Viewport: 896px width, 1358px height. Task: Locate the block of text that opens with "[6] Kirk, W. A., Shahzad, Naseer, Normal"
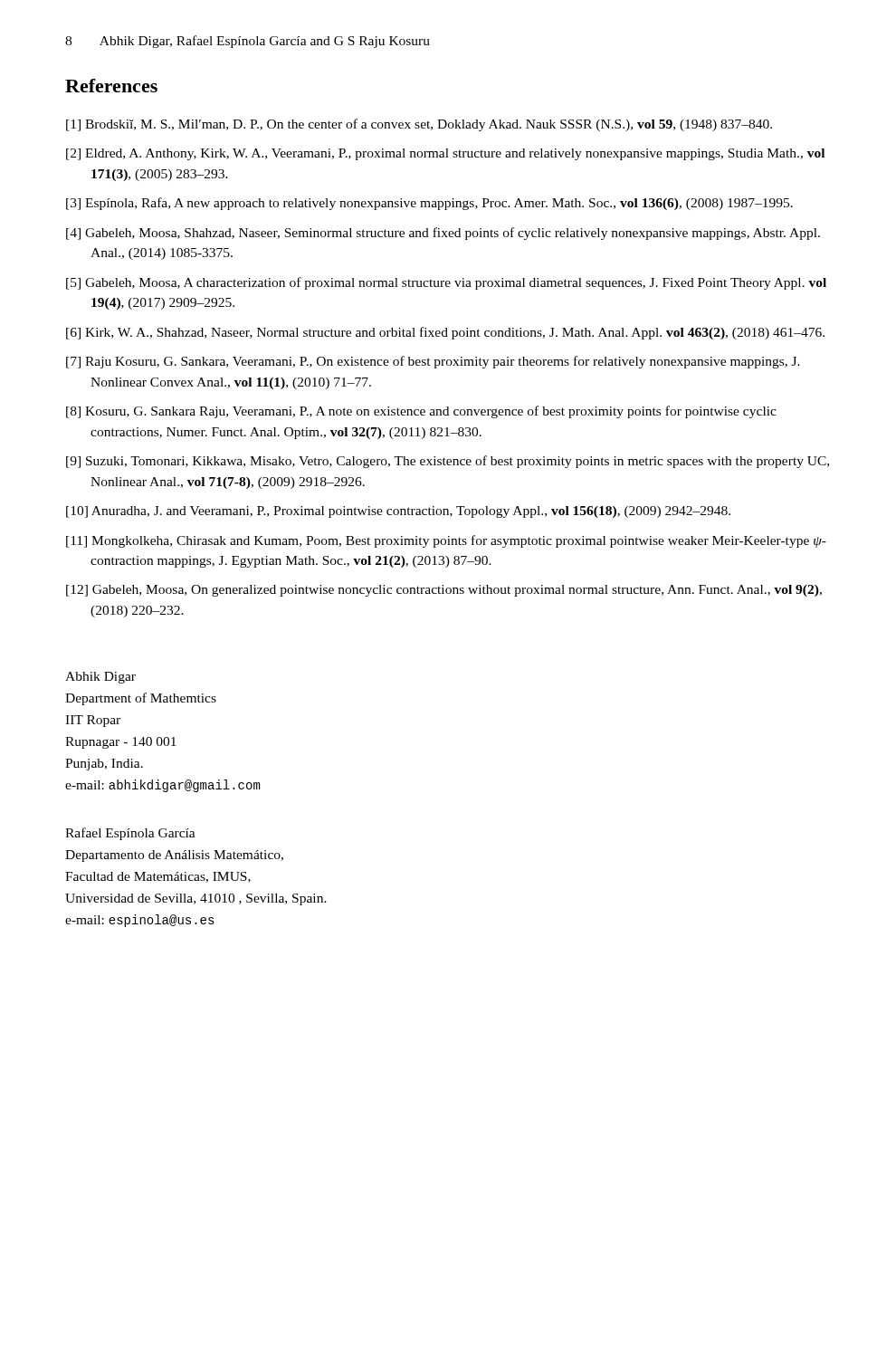(445, 332)
